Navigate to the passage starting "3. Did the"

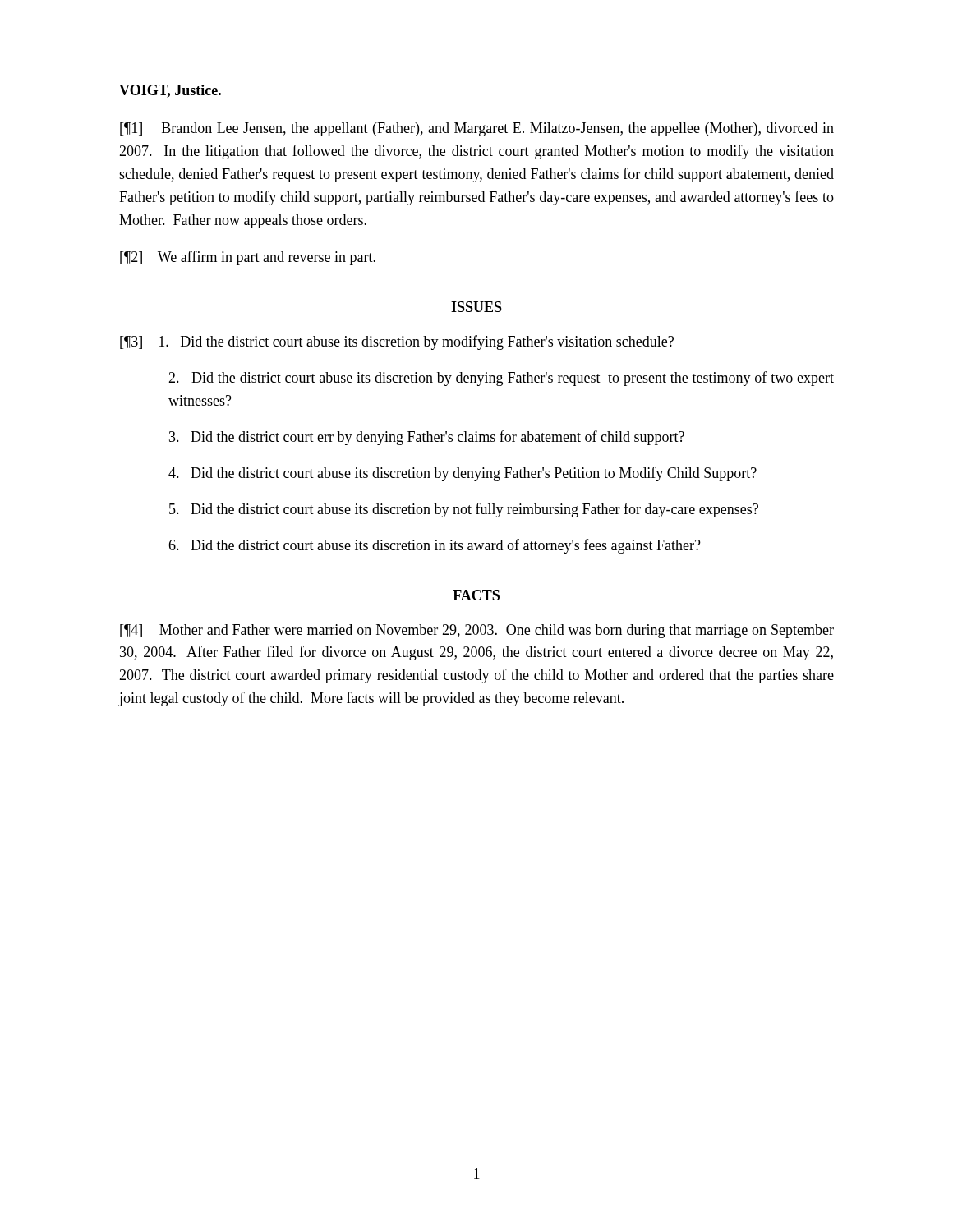427,437
